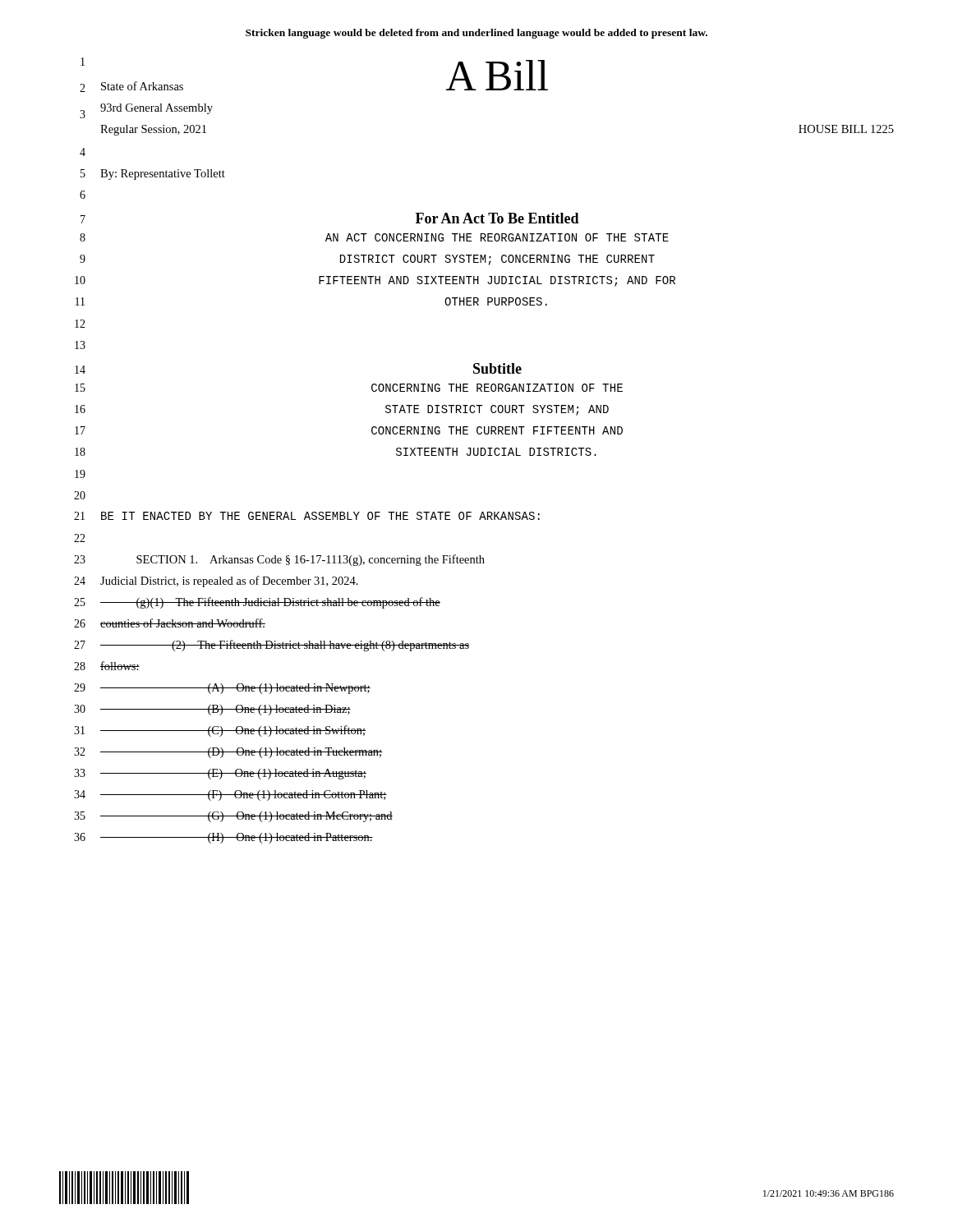Locate the text "29 (A) One (1) located in Newport;"
Viewport: 953px width, 1232px height.
click(x=222, y=689)
